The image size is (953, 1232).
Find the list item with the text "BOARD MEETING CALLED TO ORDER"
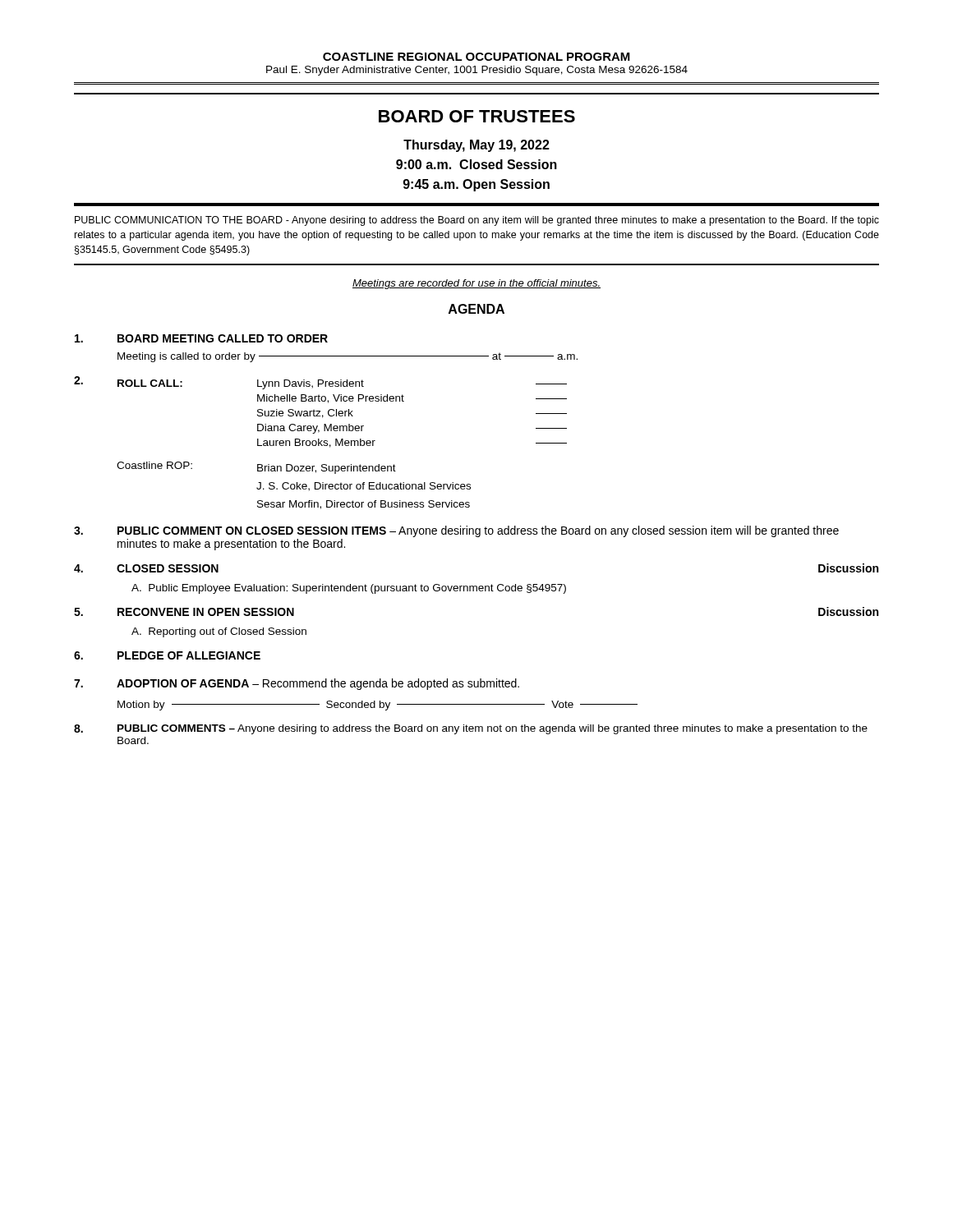(476, 347)
